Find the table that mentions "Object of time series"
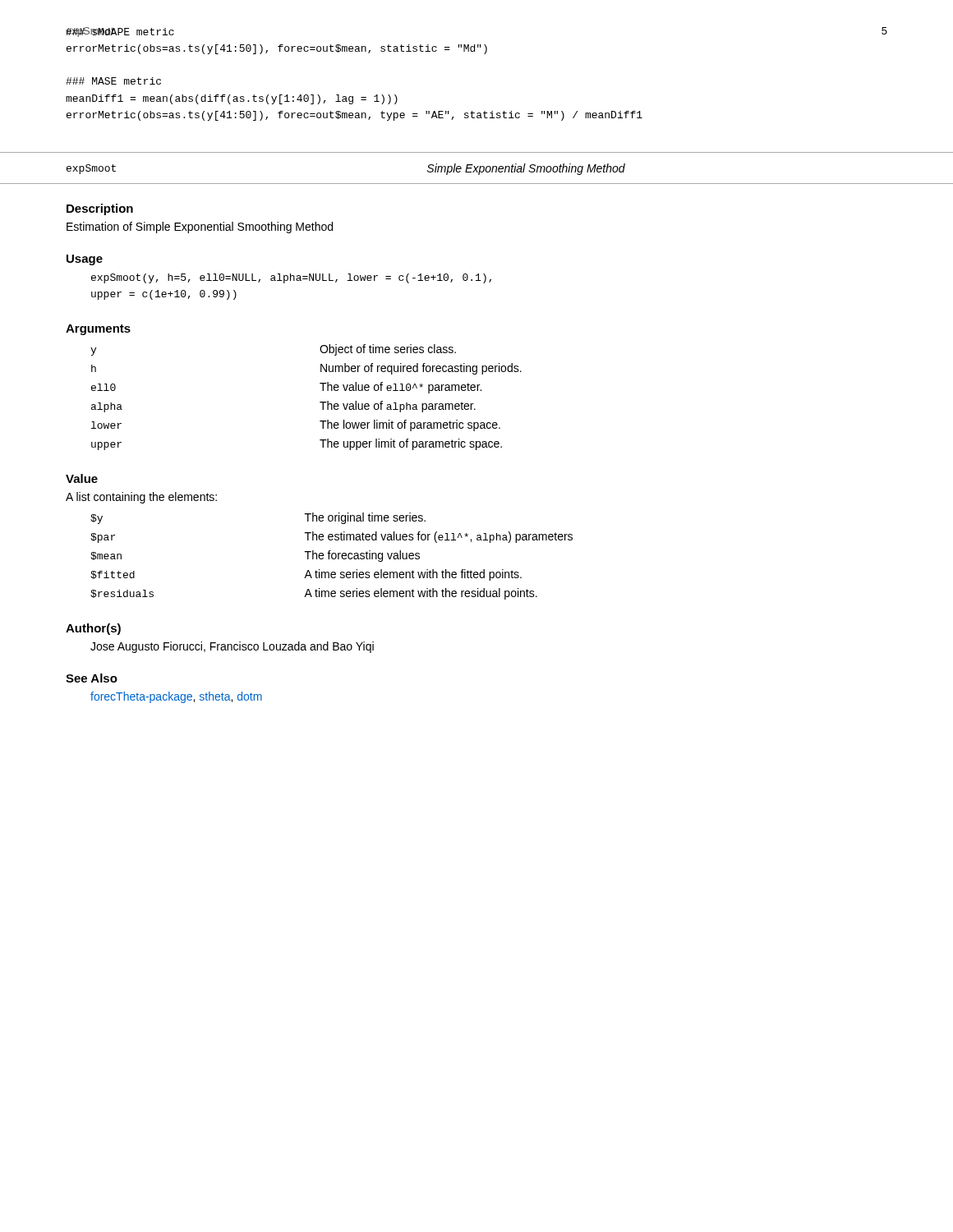Image resolution: width=953 pixels, height=1232 pixels. [476, 397]
